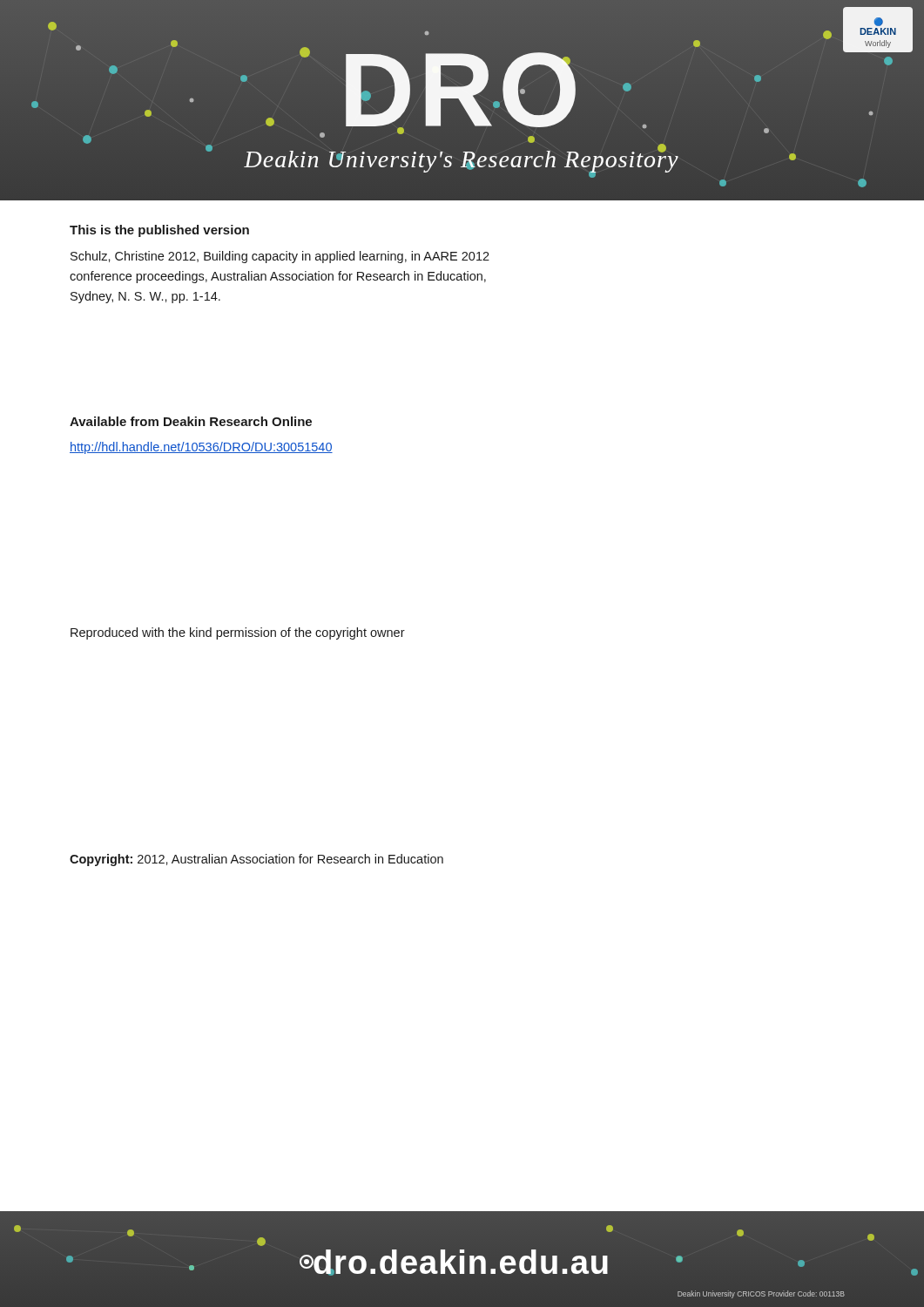Click where it says "This is the published version"
The image size is (924, 1307).
pos(160,230)
